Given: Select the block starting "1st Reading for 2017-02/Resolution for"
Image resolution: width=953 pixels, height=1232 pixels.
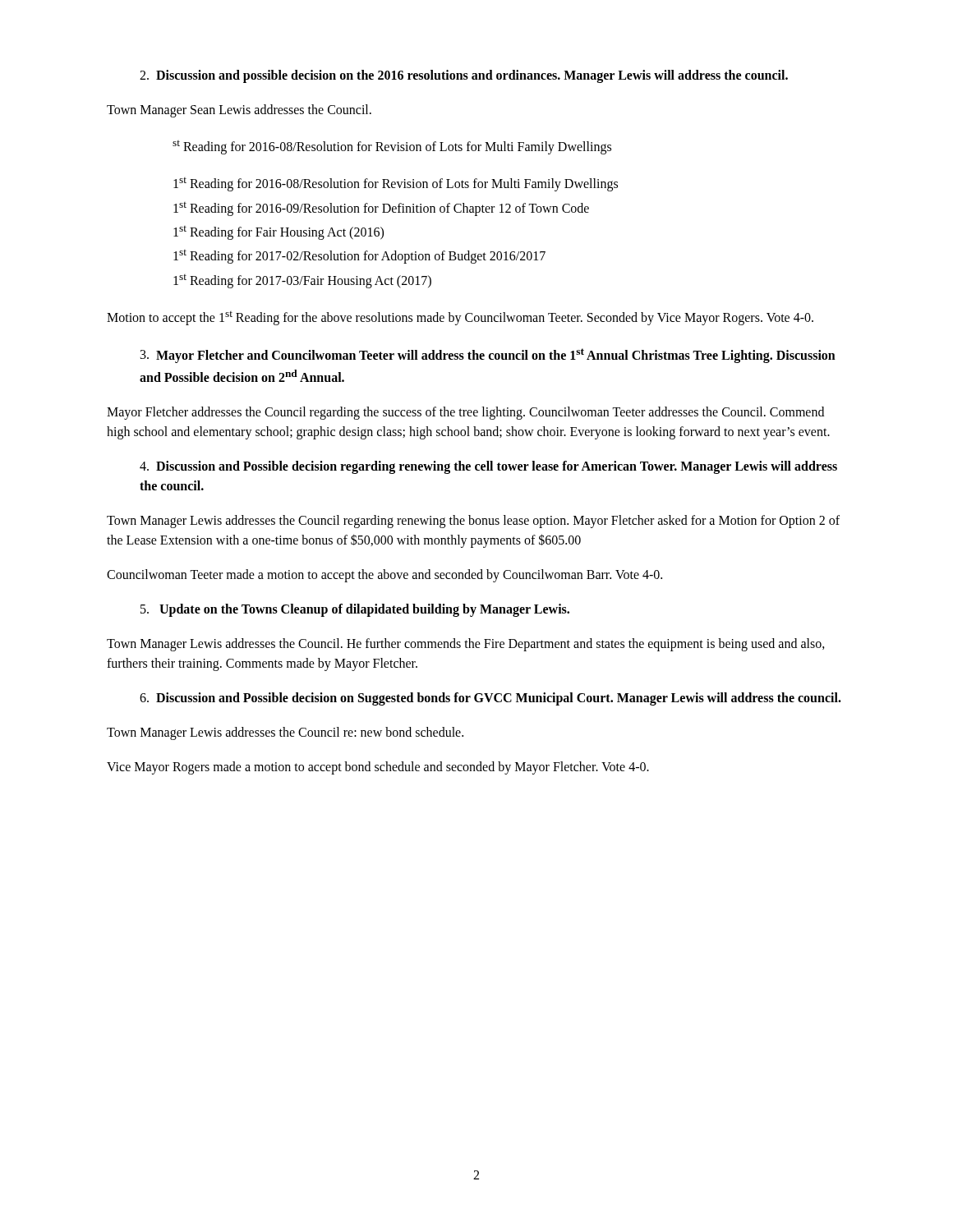Looking at the screenshot, I should (509, 255).
